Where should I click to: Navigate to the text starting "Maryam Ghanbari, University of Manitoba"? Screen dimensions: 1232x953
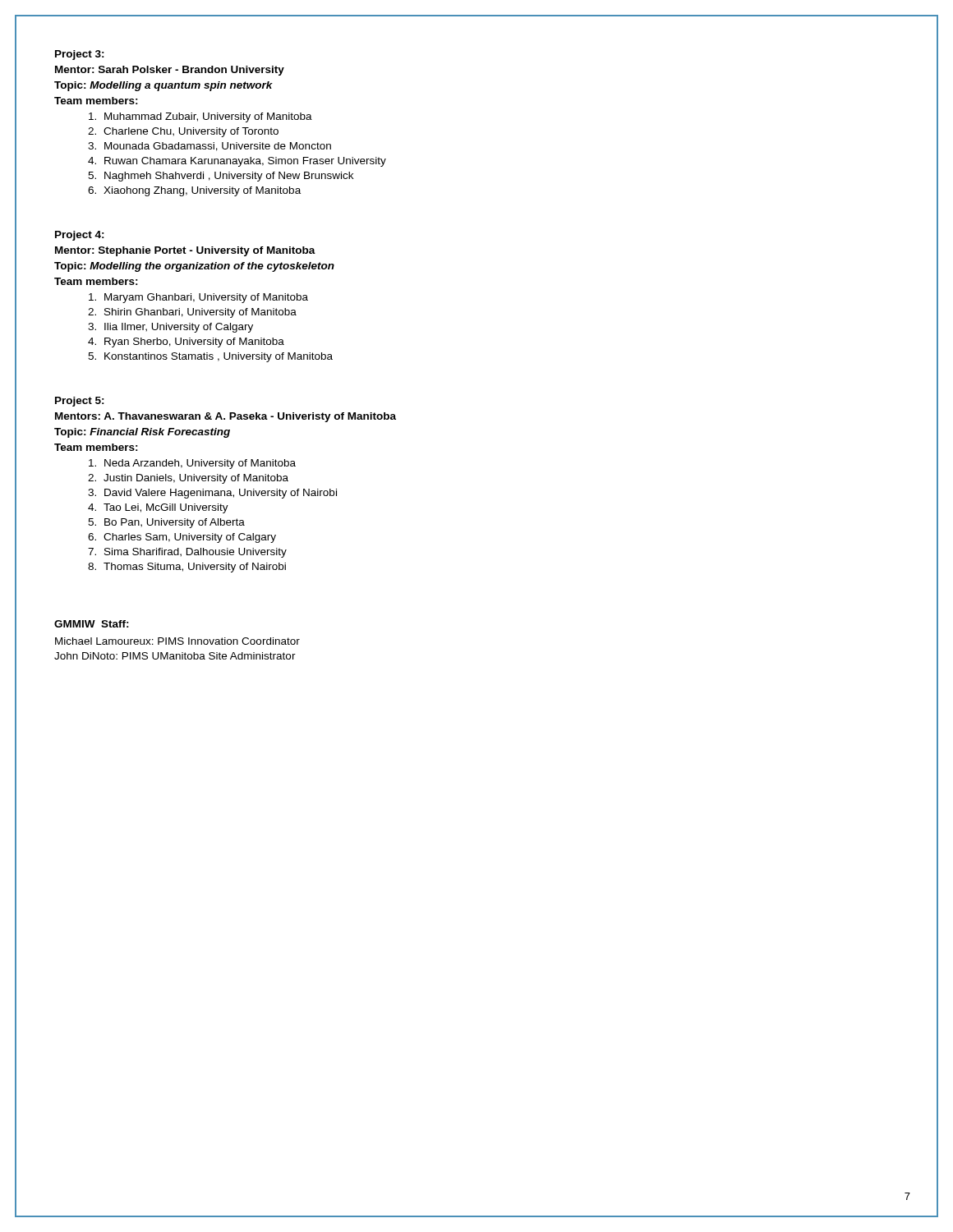(x=206, y=297)
